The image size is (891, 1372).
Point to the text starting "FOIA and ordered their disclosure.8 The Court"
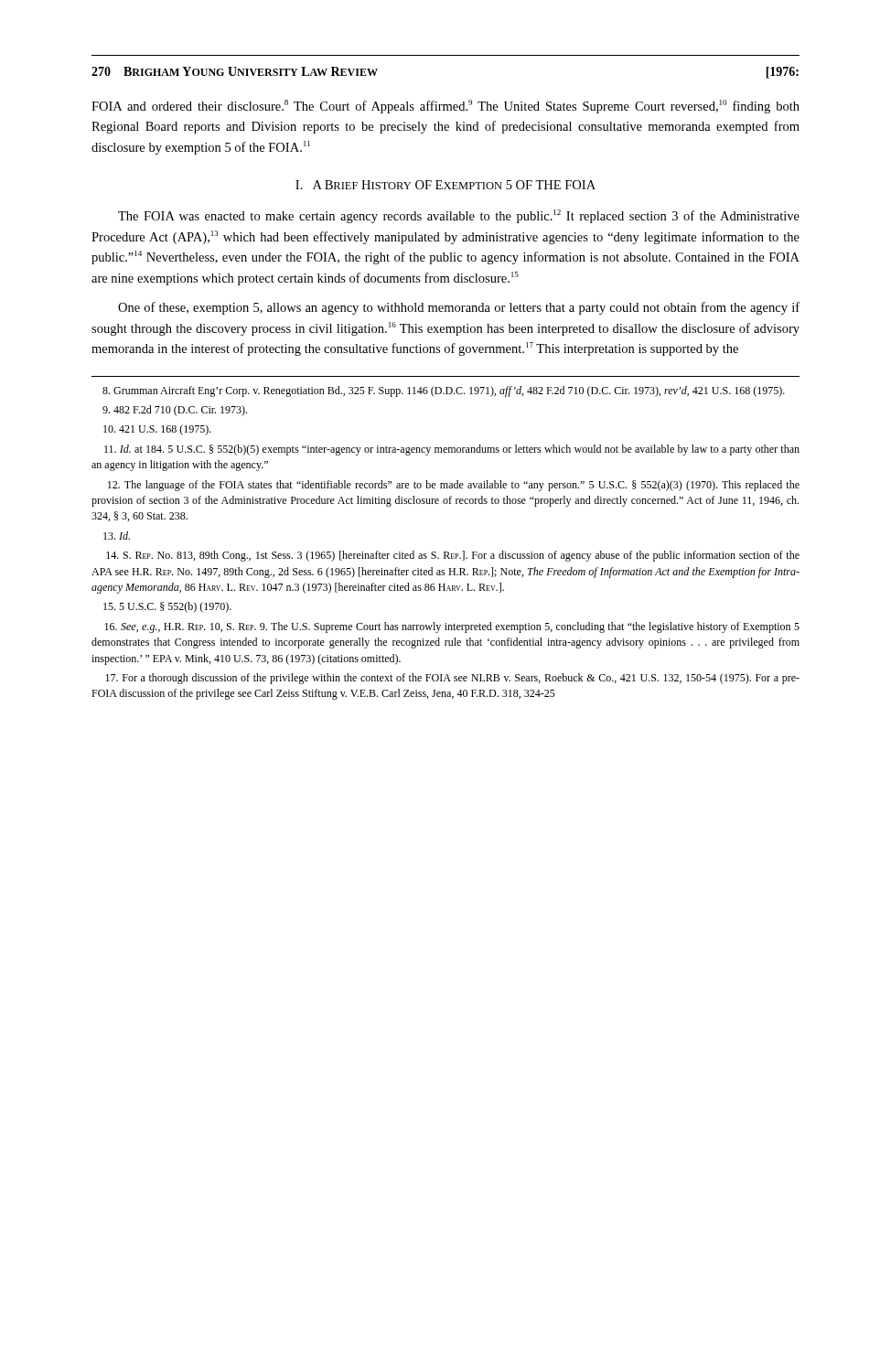446,127
